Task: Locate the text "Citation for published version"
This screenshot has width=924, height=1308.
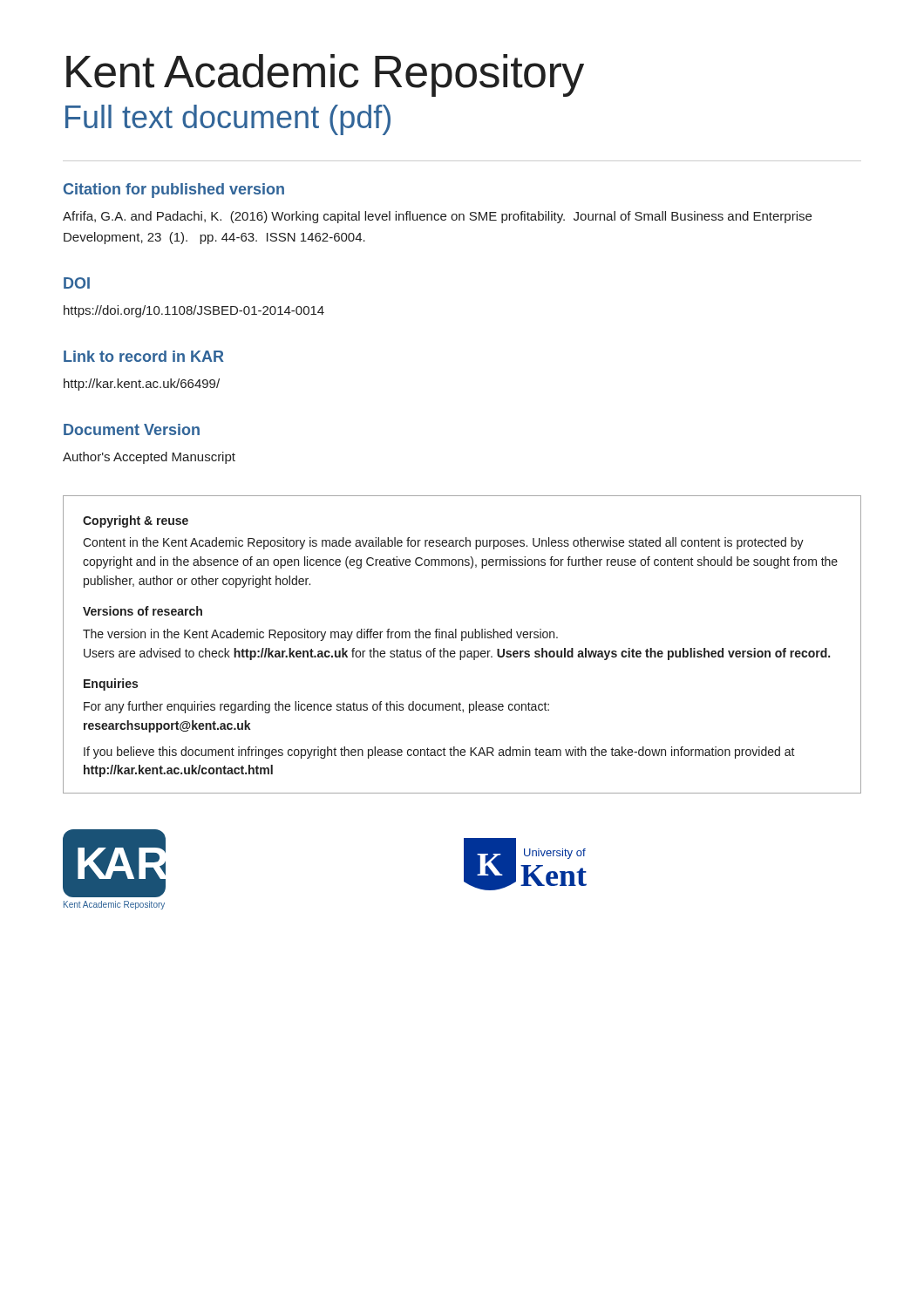Action: [x=174, y=191]
